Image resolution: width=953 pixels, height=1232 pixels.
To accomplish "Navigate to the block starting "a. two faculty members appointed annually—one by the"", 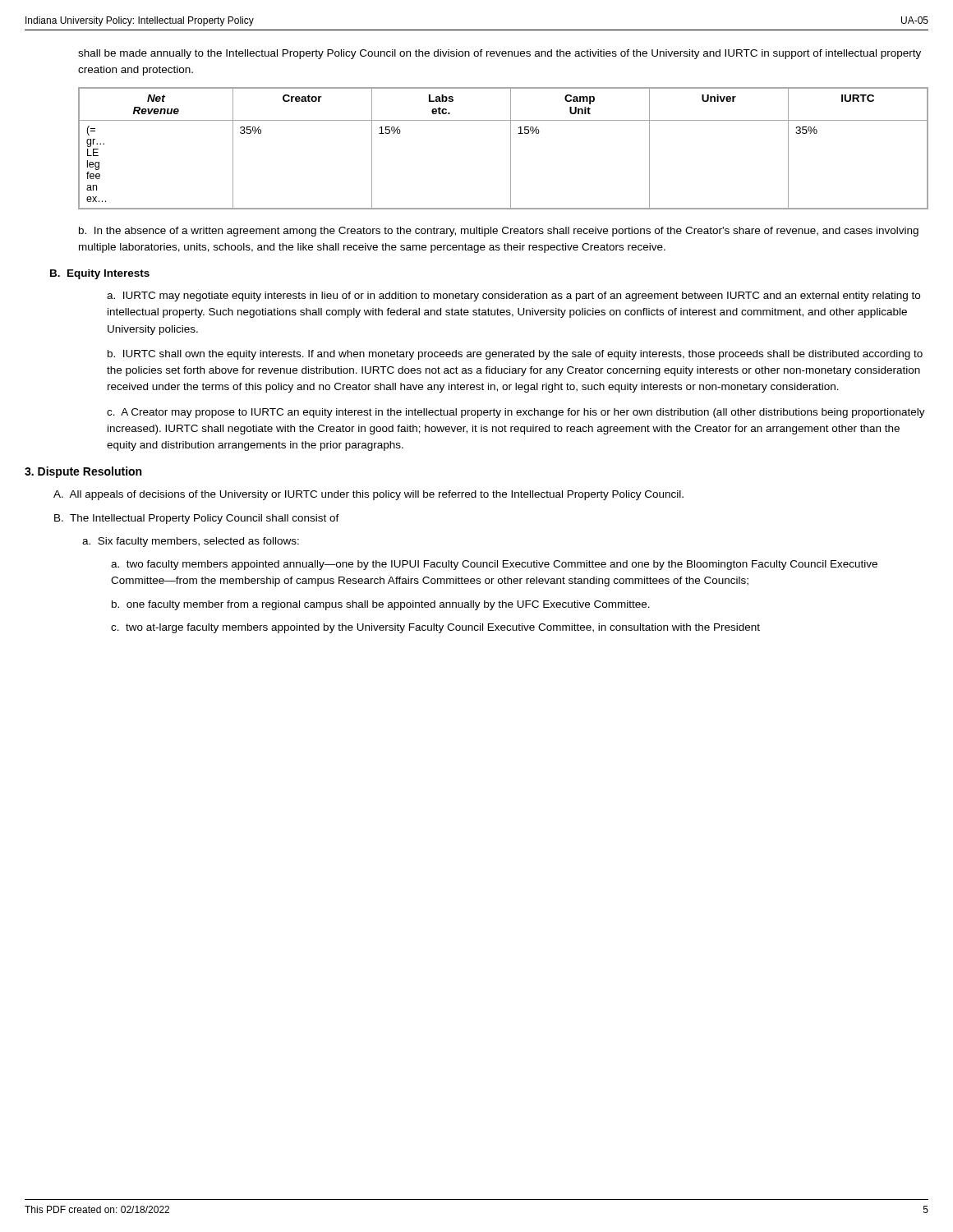I will [494, 572].
